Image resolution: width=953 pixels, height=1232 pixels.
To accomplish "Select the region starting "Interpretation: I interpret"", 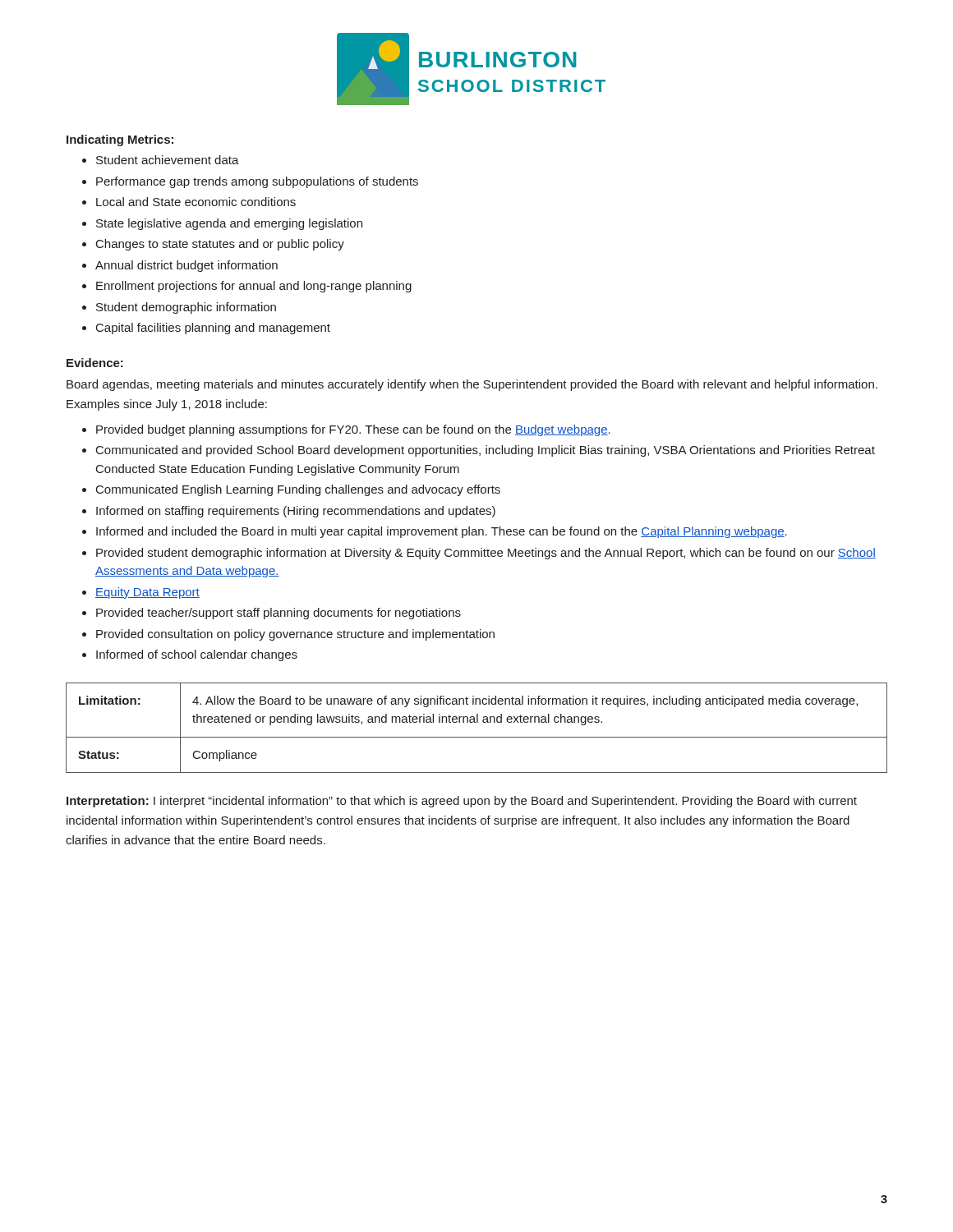I will click(x=461, y=820).
